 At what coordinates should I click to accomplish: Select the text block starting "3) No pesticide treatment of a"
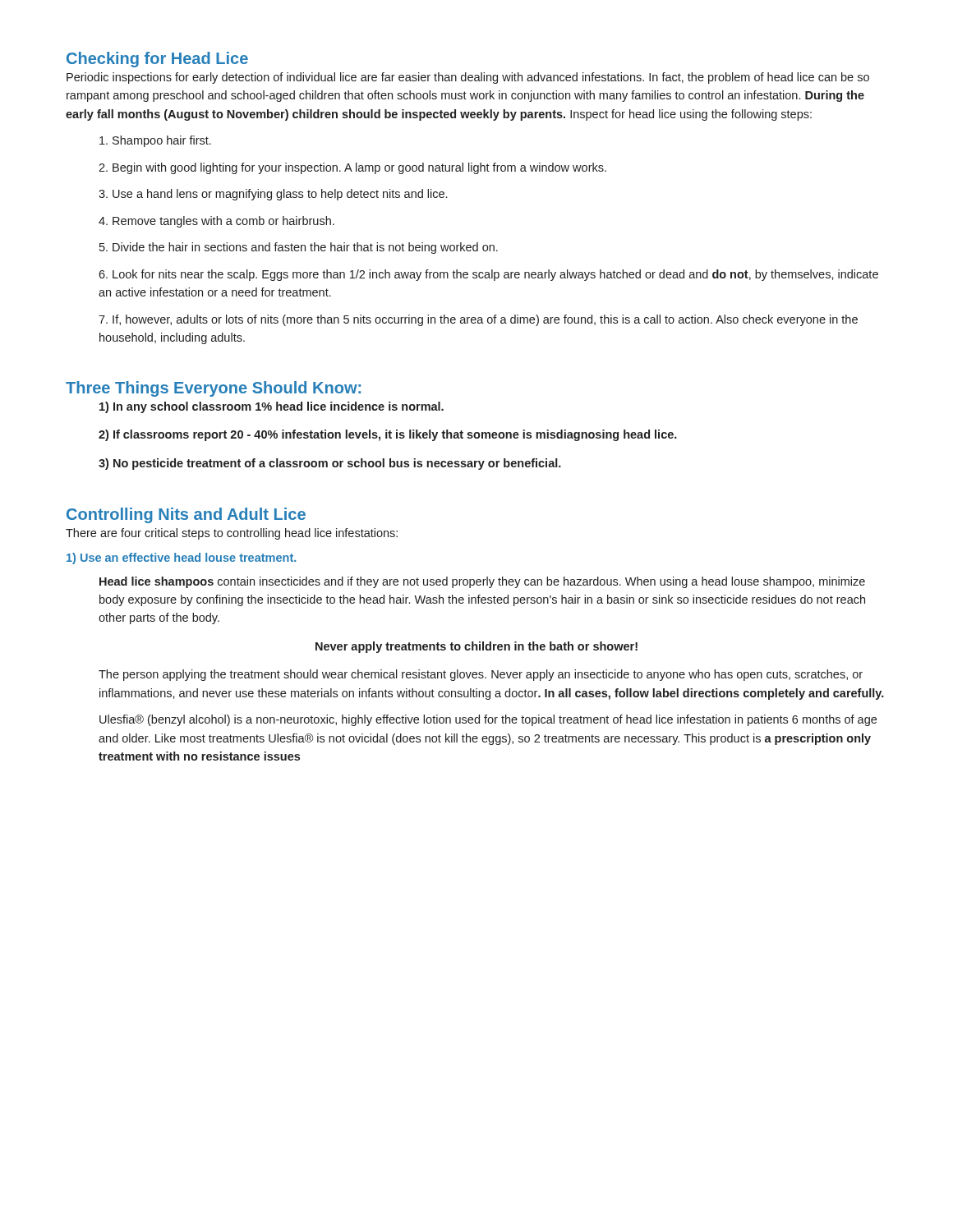point(330,463)
